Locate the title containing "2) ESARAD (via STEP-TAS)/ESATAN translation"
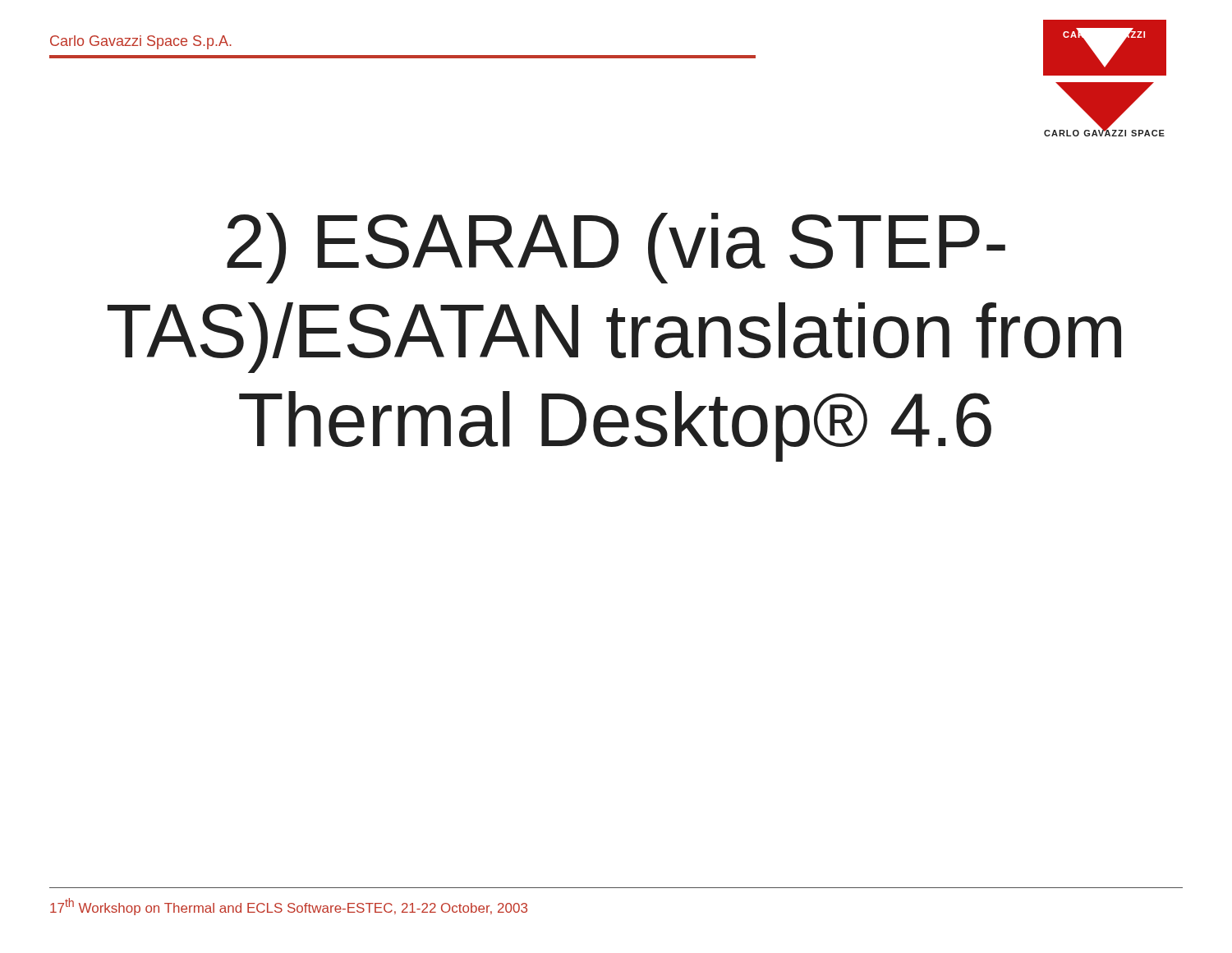Viewport: 1232px width, 953px height. pos(616,331)
